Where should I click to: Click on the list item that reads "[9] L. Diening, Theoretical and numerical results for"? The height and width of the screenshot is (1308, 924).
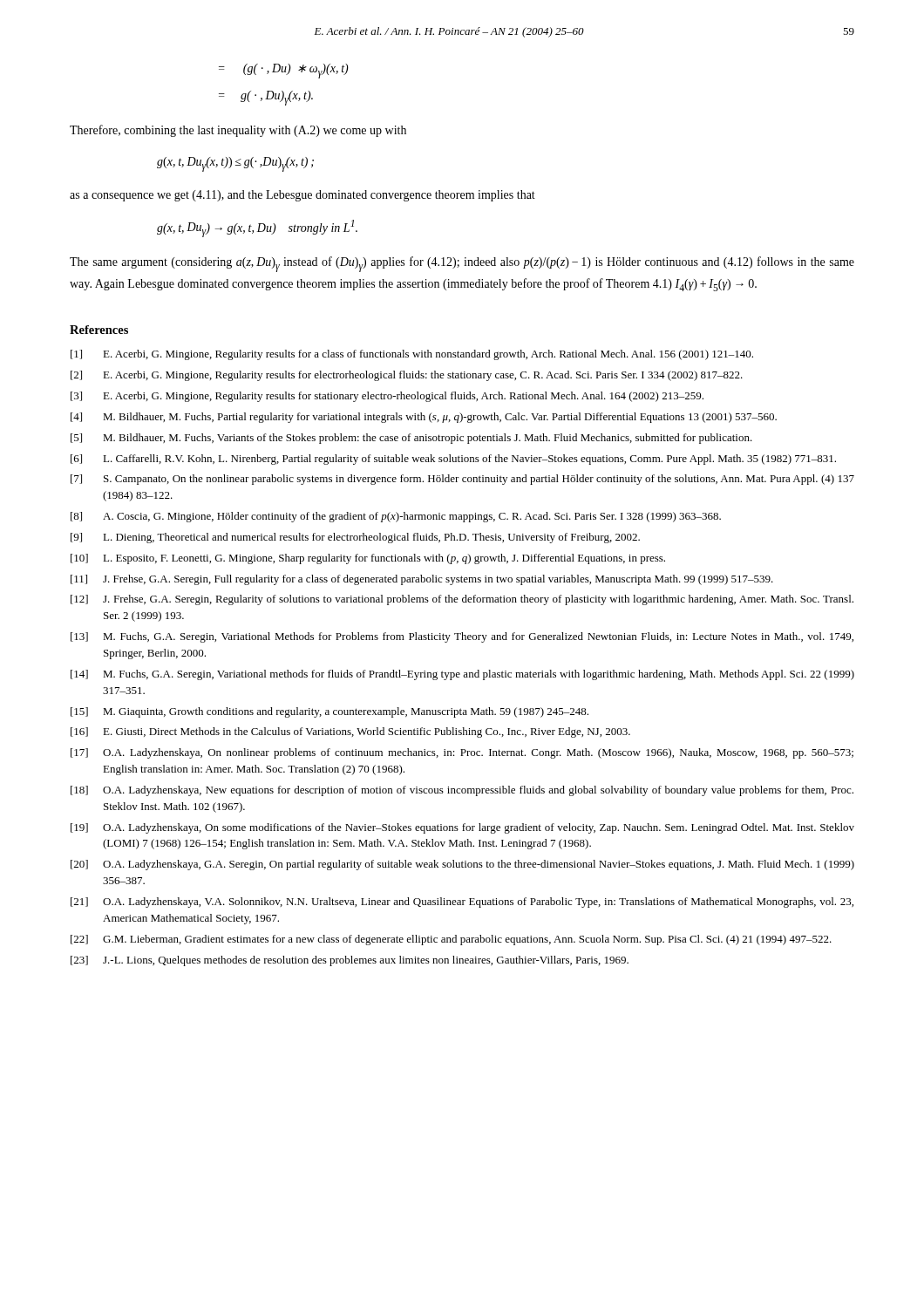pyautogui.click(x=462, y=537)
